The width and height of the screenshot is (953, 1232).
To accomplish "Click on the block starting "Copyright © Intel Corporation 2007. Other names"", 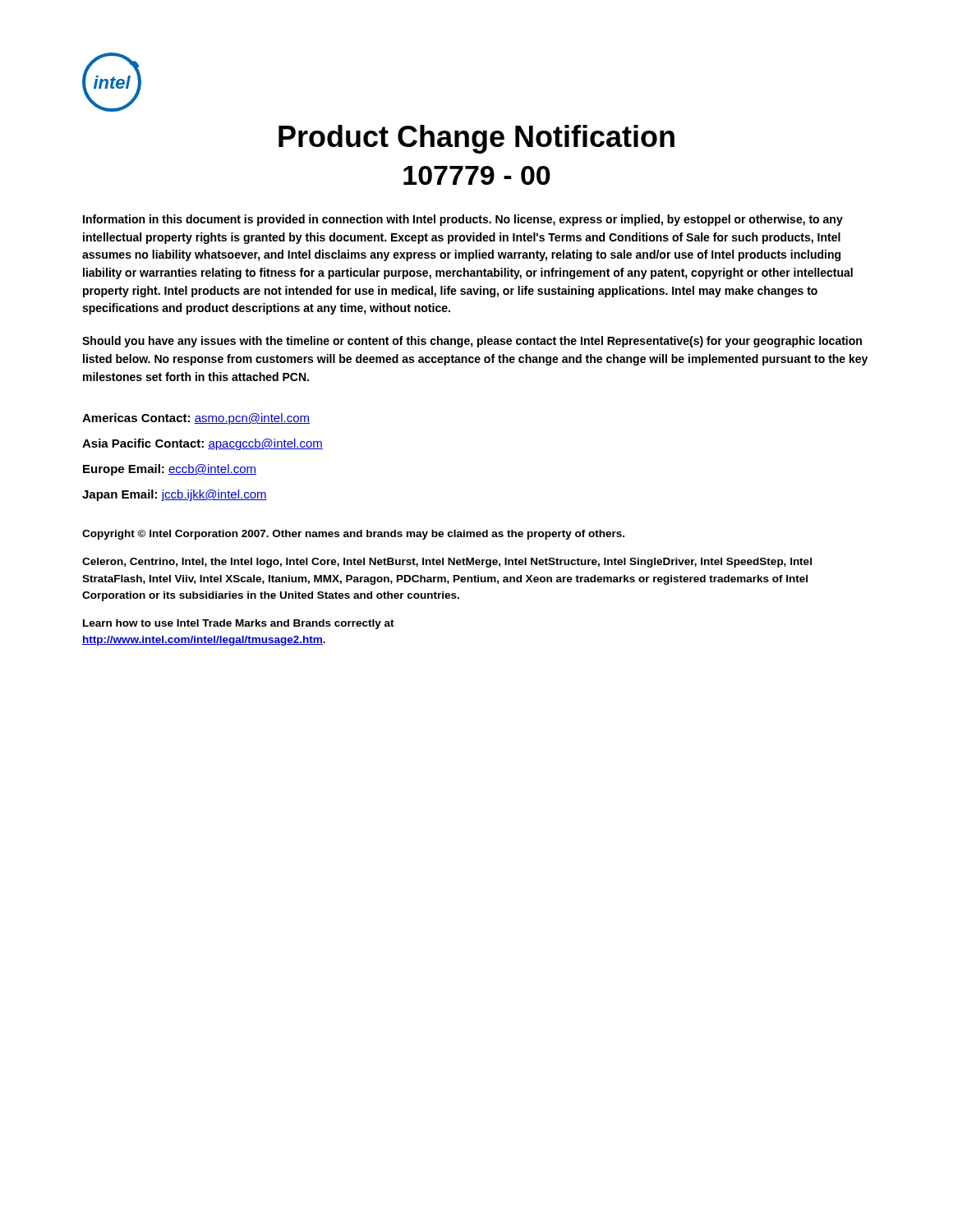I will click(x=354, y=534).
